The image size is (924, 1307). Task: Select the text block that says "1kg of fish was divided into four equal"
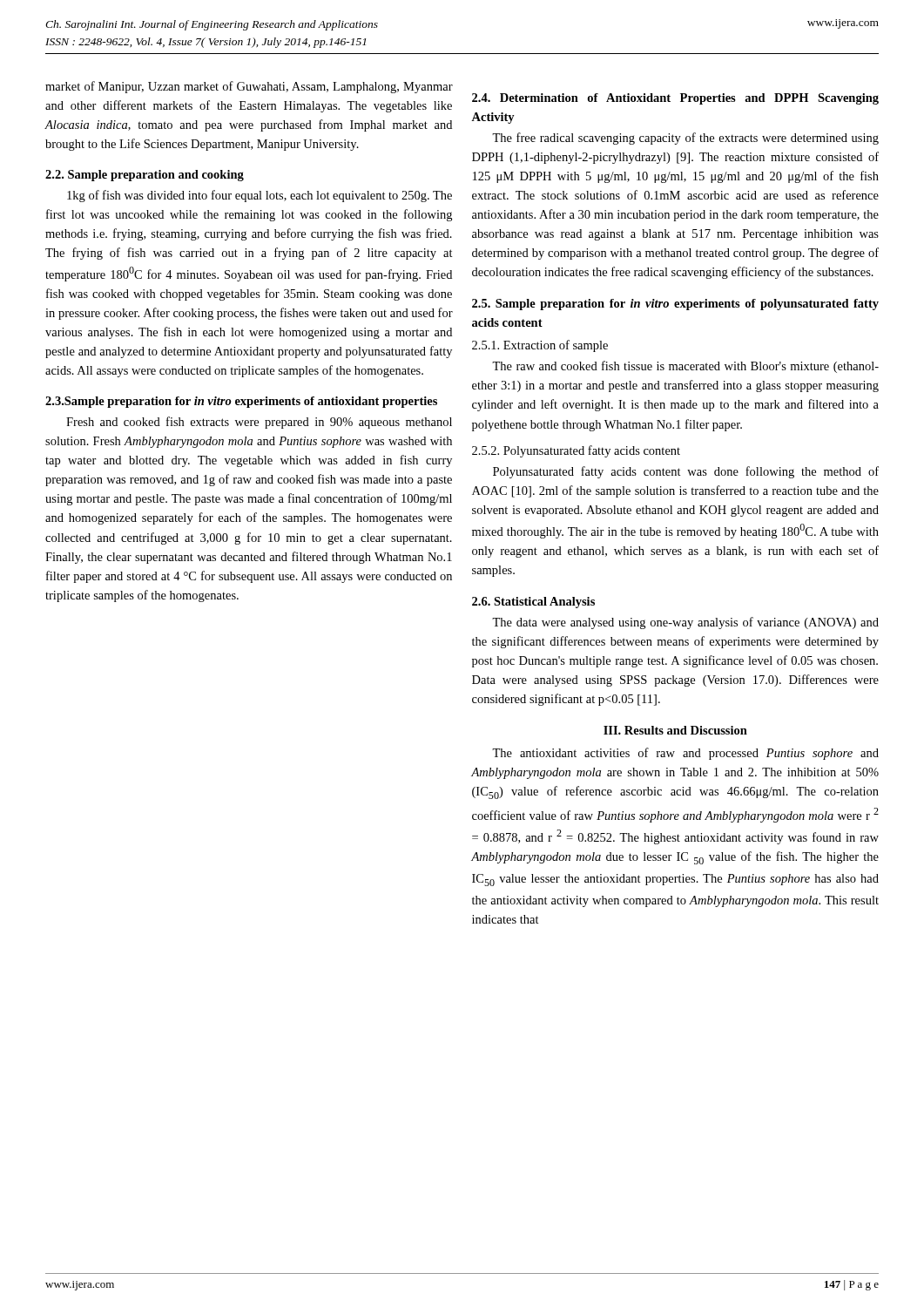pos(249,283)
